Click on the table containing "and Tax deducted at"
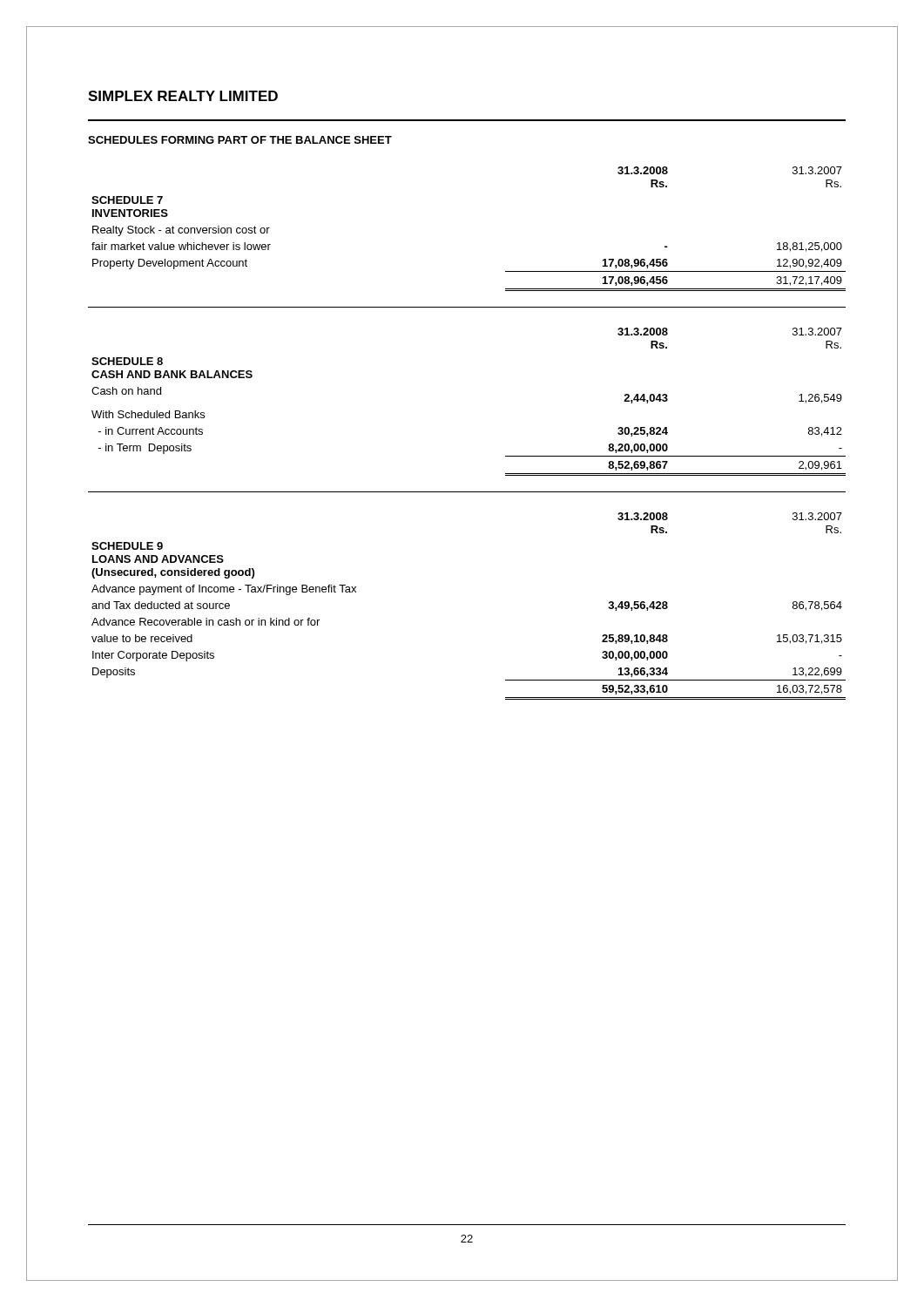 (x=467, y=604)
